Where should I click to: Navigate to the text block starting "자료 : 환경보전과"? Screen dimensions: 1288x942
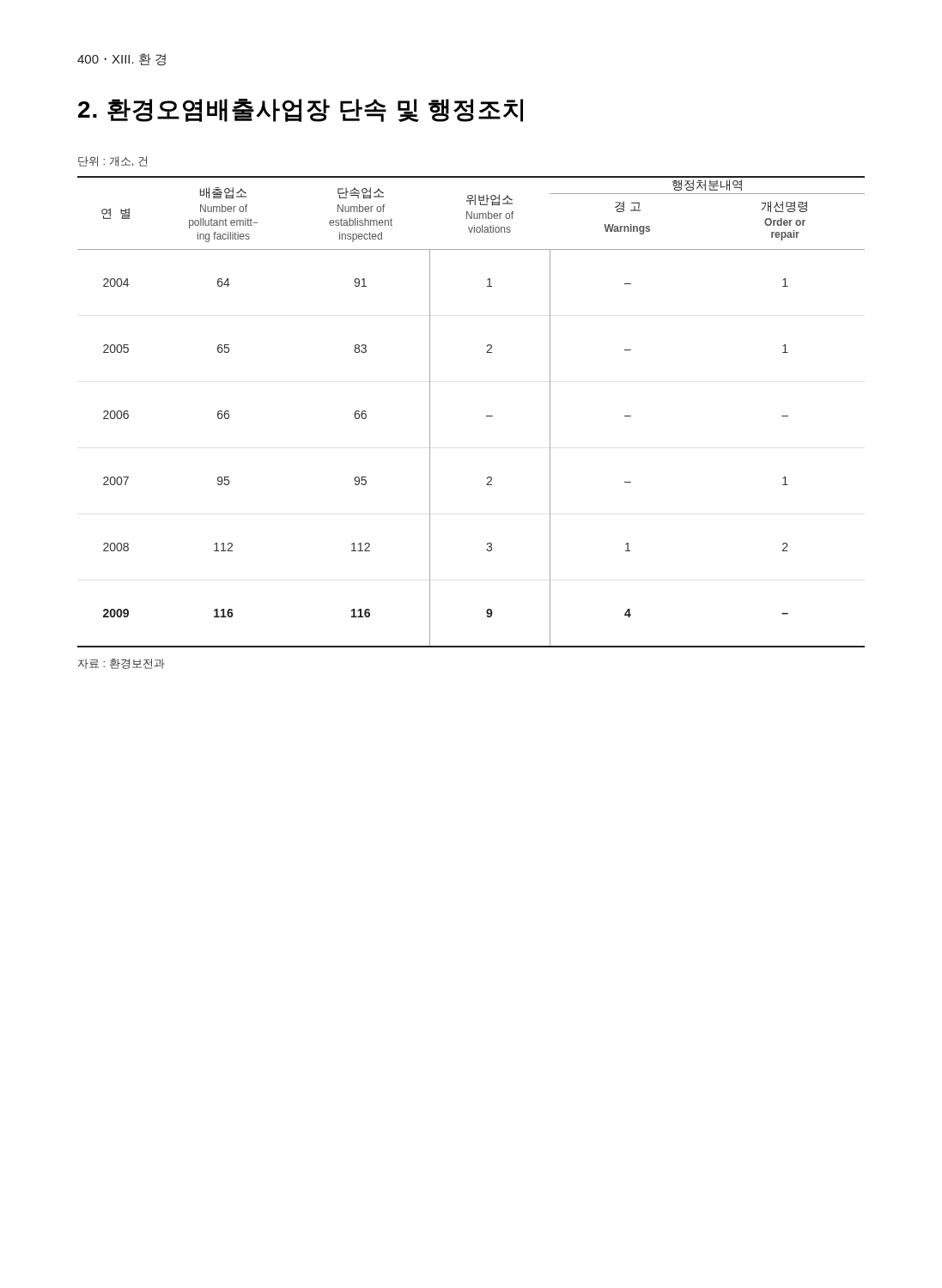[121, 663]
